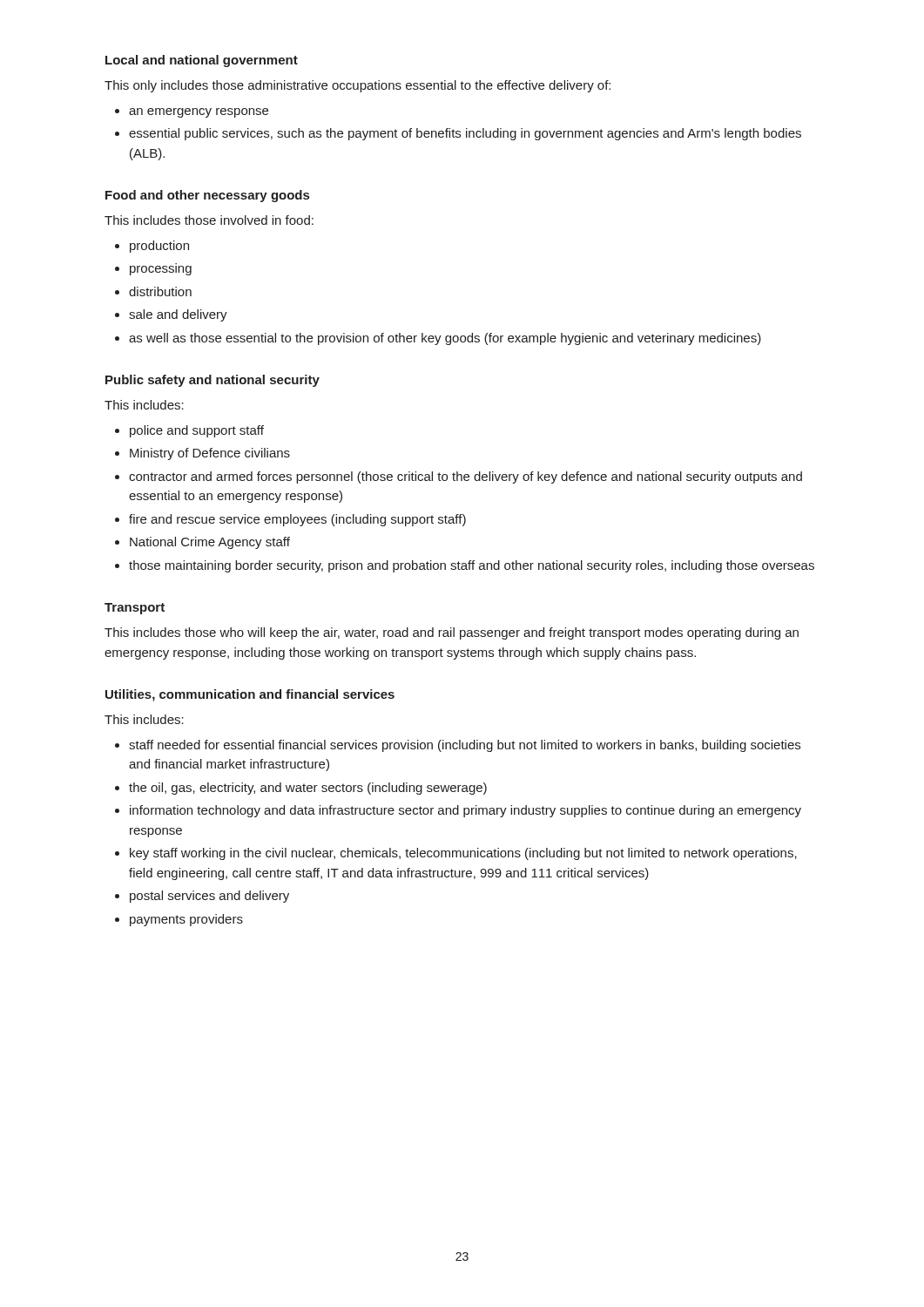Find the element starting "those maintaining border security, prison and"
This screenshot has height=1307, width=924.
pyautogui.click(x=472, y=565)
